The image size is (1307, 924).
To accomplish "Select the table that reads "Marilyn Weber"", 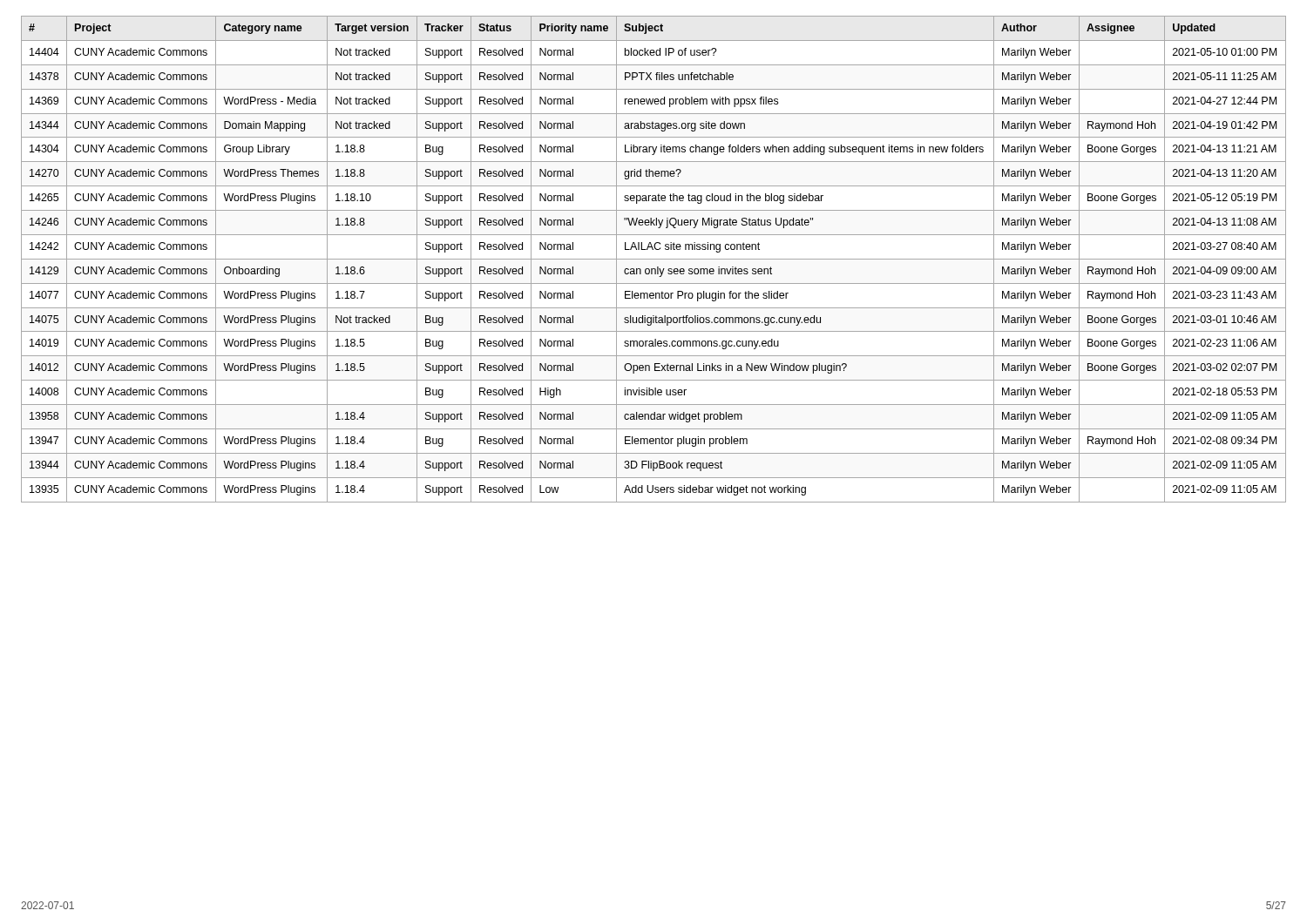I will tap(654, 259).
